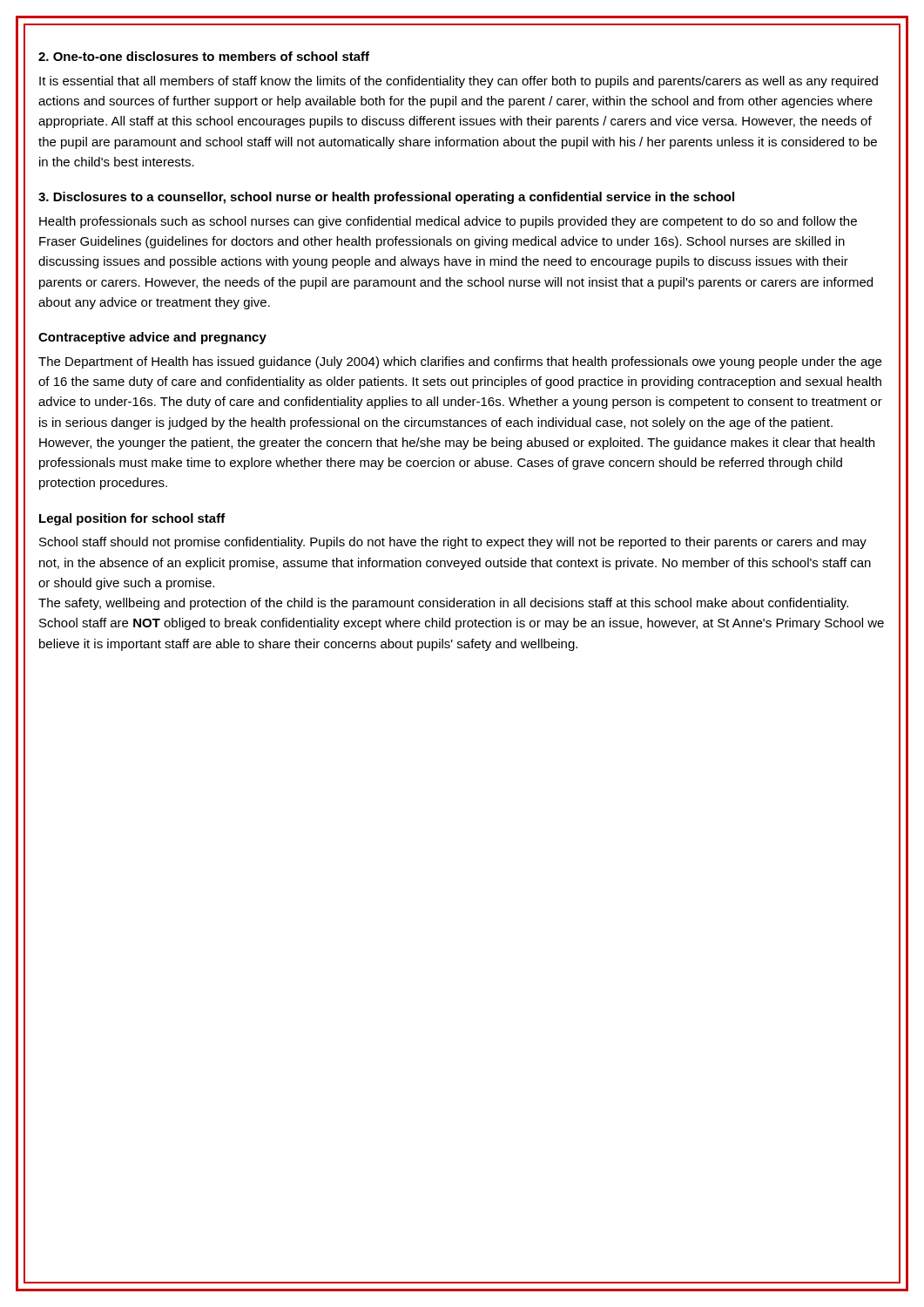Click on the section header containing "Contraceptive advice and pregnancy"
This screenshot has width=924, height=1307.
point(152,337)
